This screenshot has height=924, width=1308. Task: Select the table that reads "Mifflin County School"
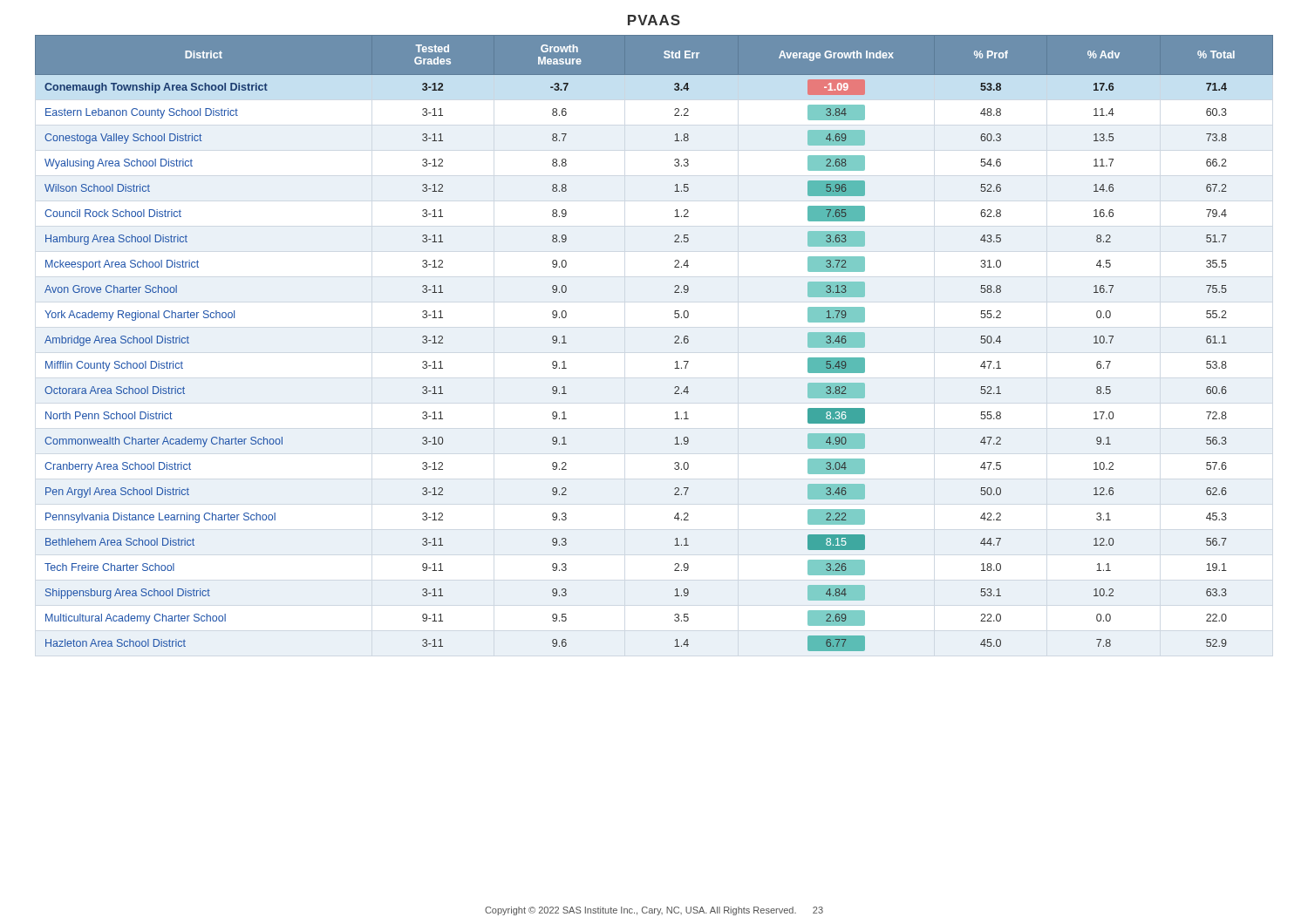654,346
